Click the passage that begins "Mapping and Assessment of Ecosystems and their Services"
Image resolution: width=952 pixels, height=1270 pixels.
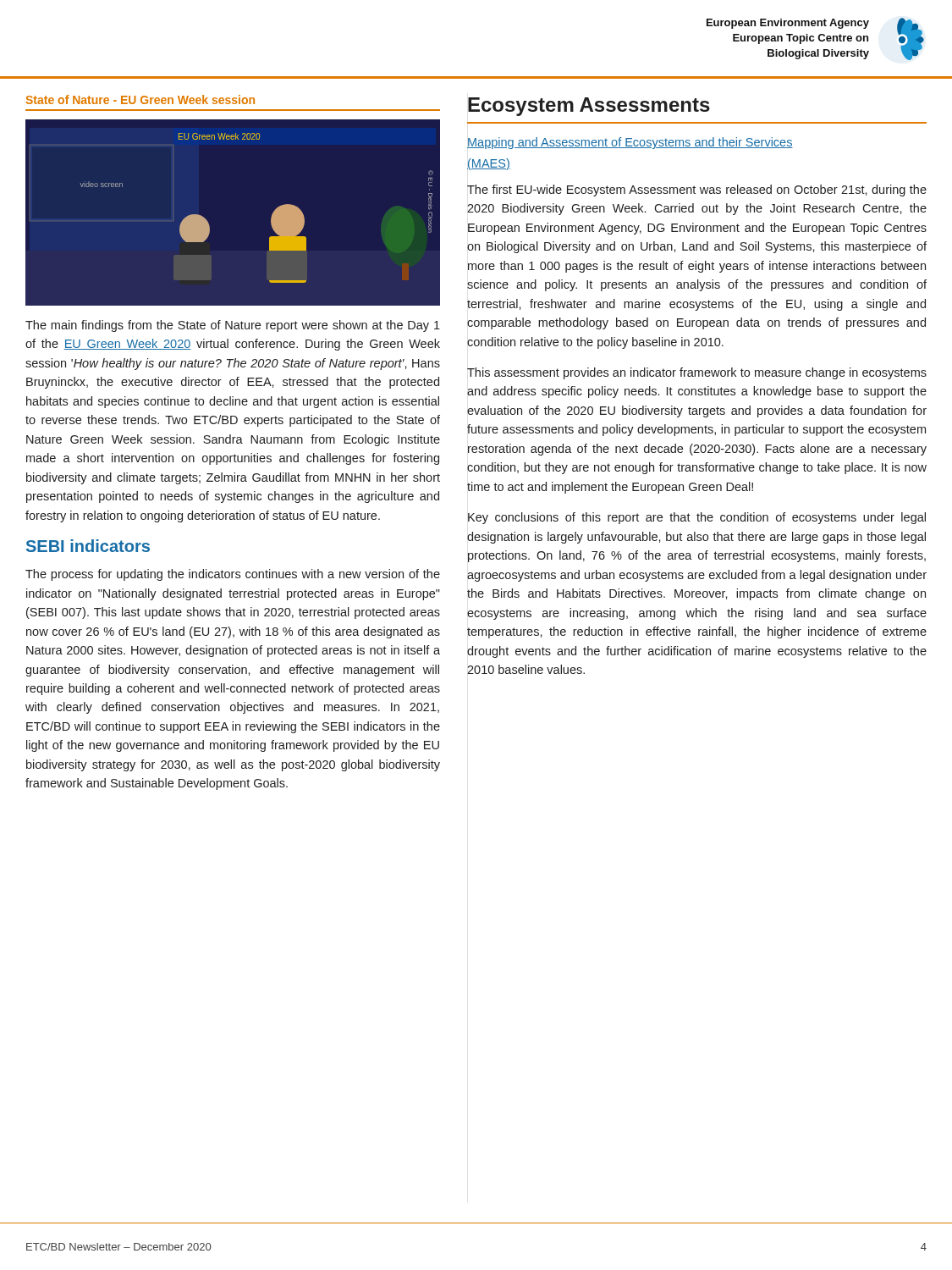tap(697, 152)
